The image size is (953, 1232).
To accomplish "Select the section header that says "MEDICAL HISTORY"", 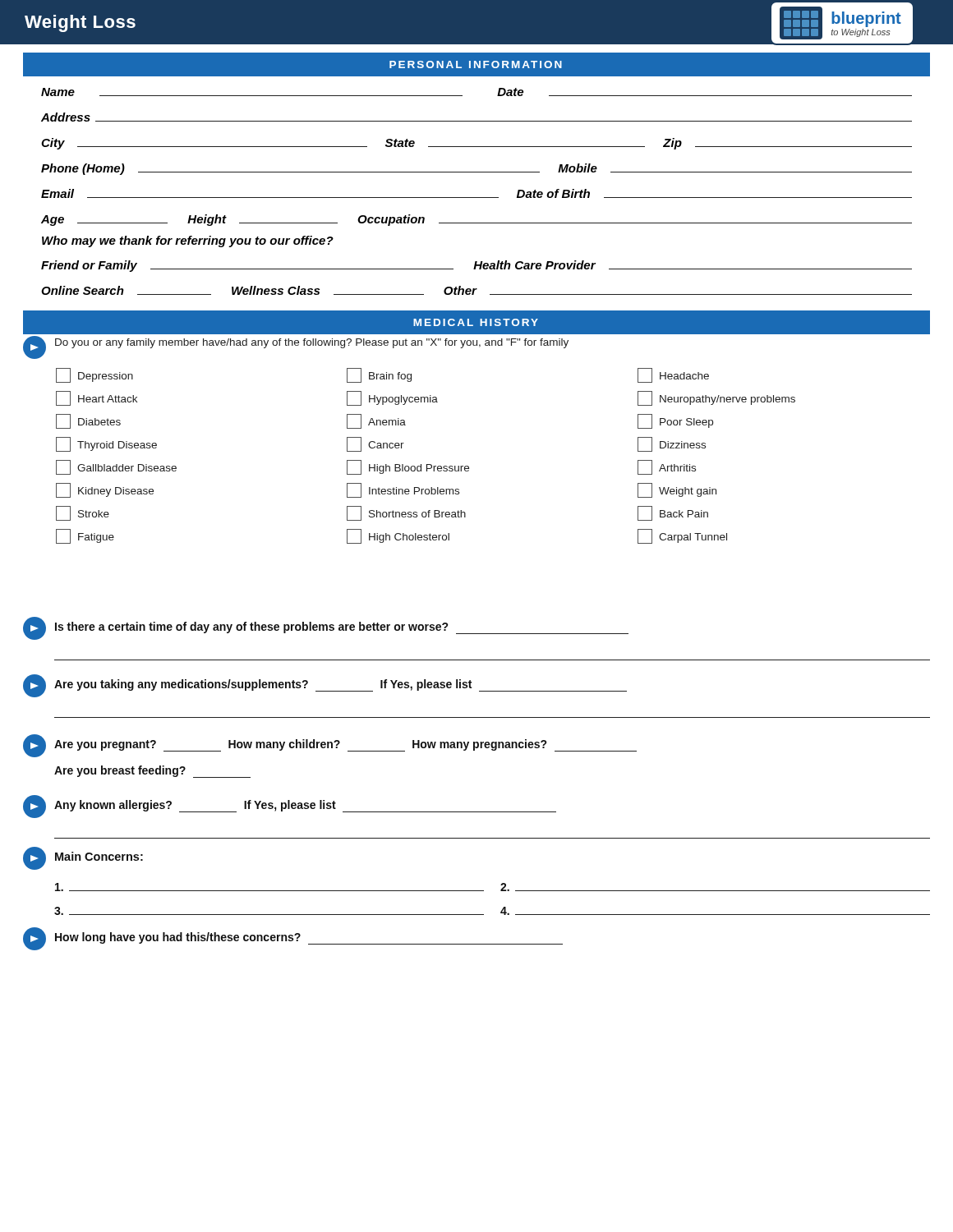I will point(476,322).
